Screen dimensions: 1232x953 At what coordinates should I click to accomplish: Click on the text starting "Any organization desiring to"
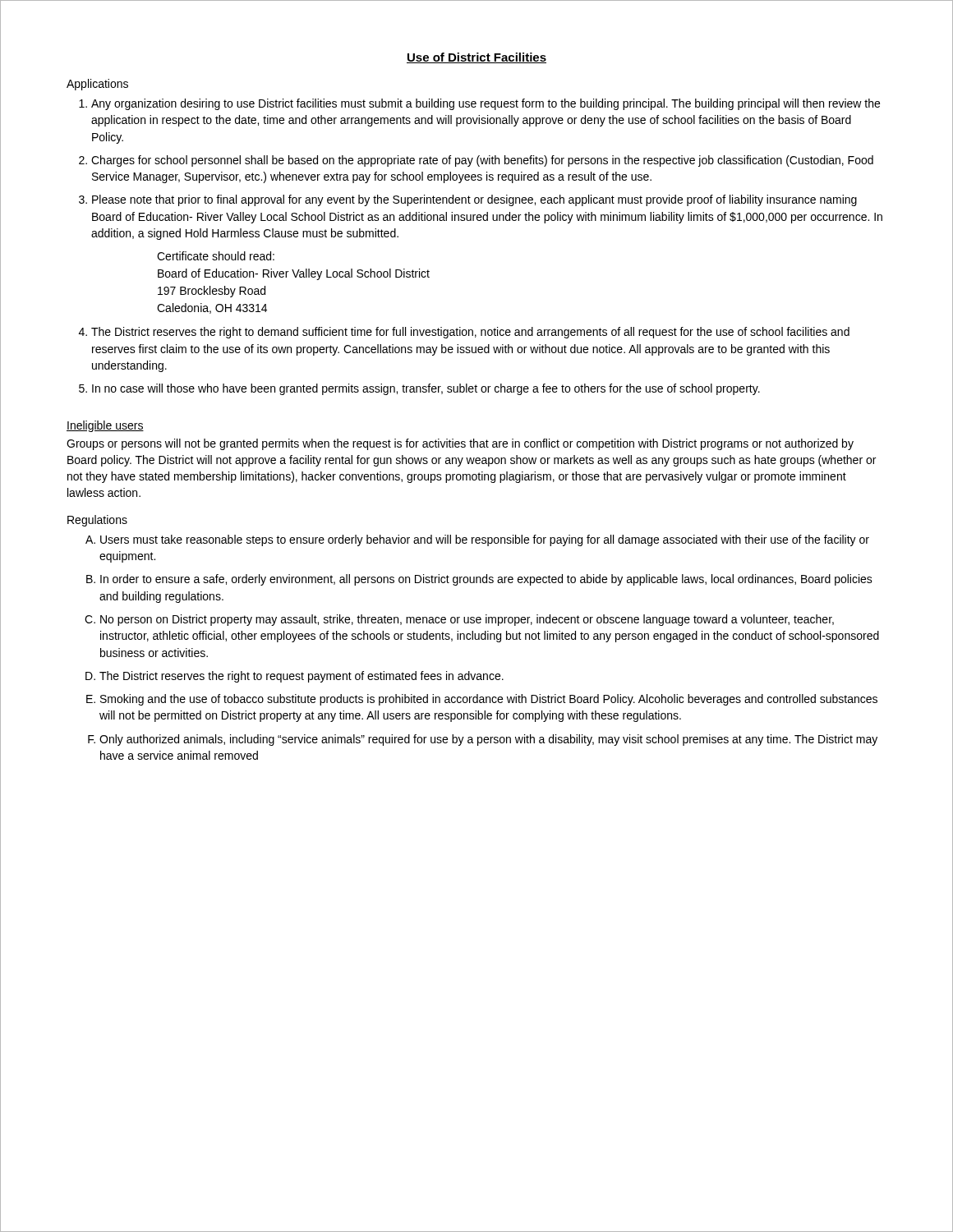pos(486,120)
